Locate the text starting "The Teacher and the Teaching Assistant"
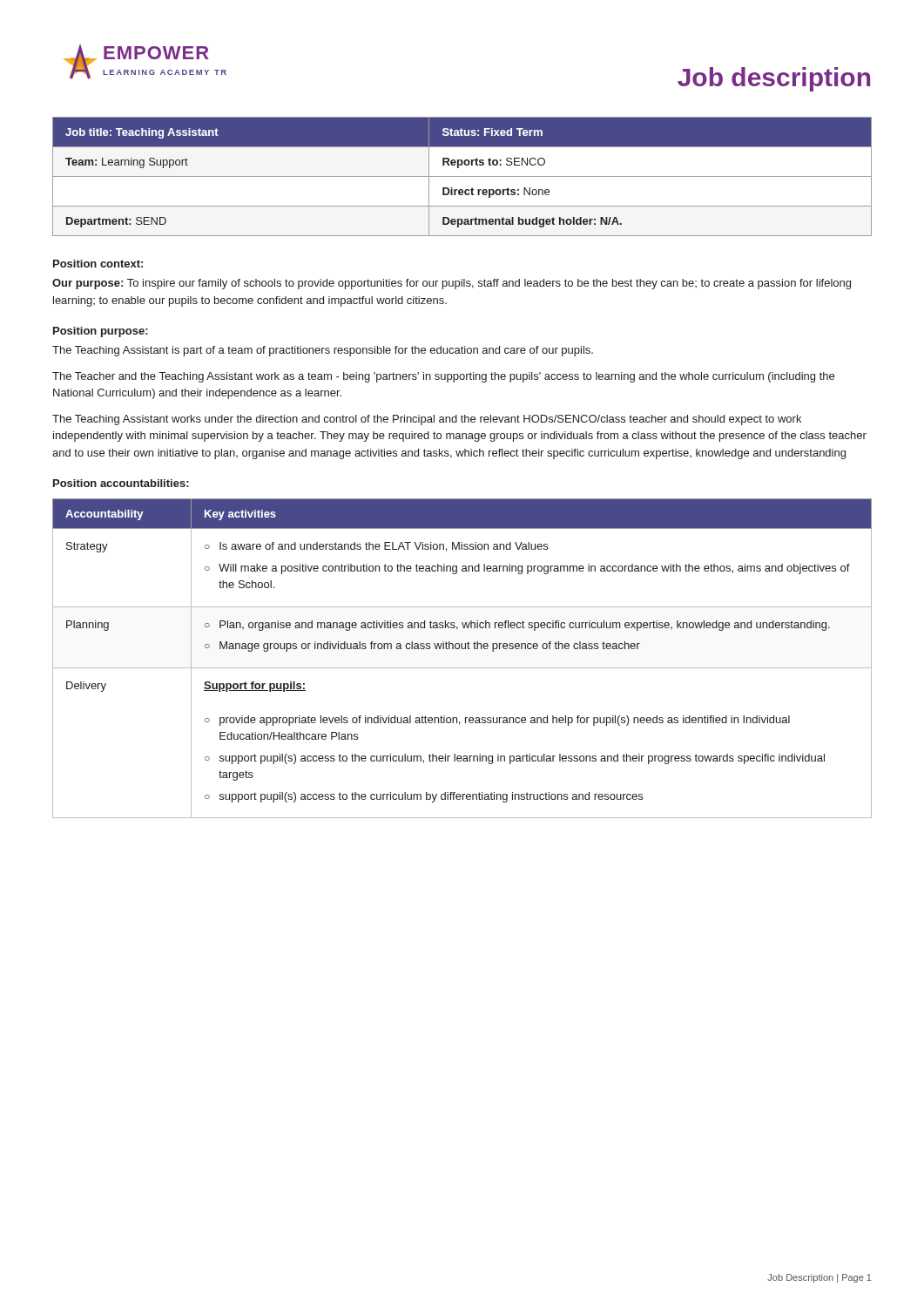The image size is (924, 1307). point(444,384)
